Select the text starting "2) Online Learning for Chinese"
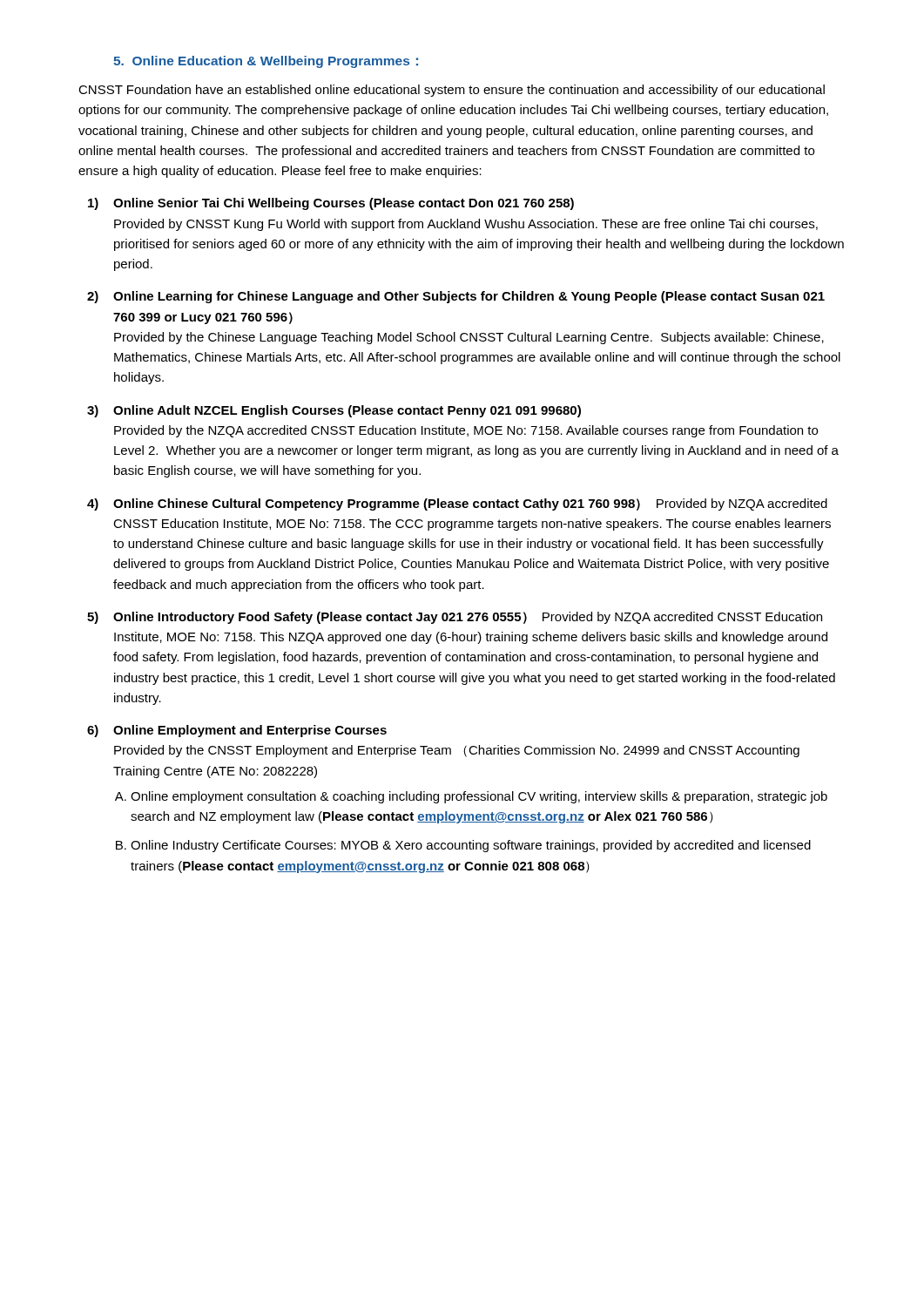This screenshot has width=924, height=1307. (466, 337)
